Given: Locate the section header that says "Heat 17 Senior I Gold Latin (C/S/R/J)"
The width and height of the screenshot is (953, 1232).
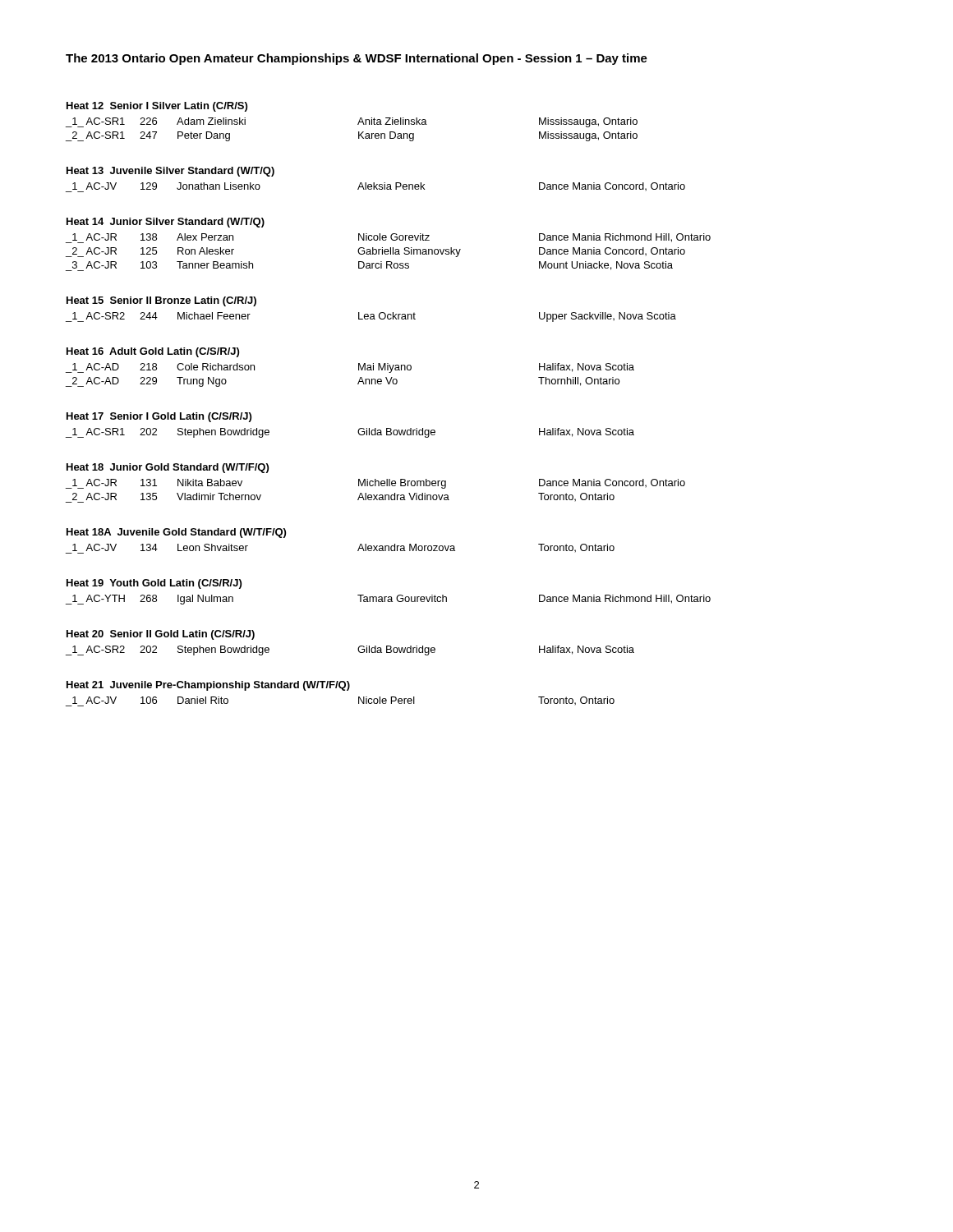Looking at the screenshot, I should coord(159,416).
